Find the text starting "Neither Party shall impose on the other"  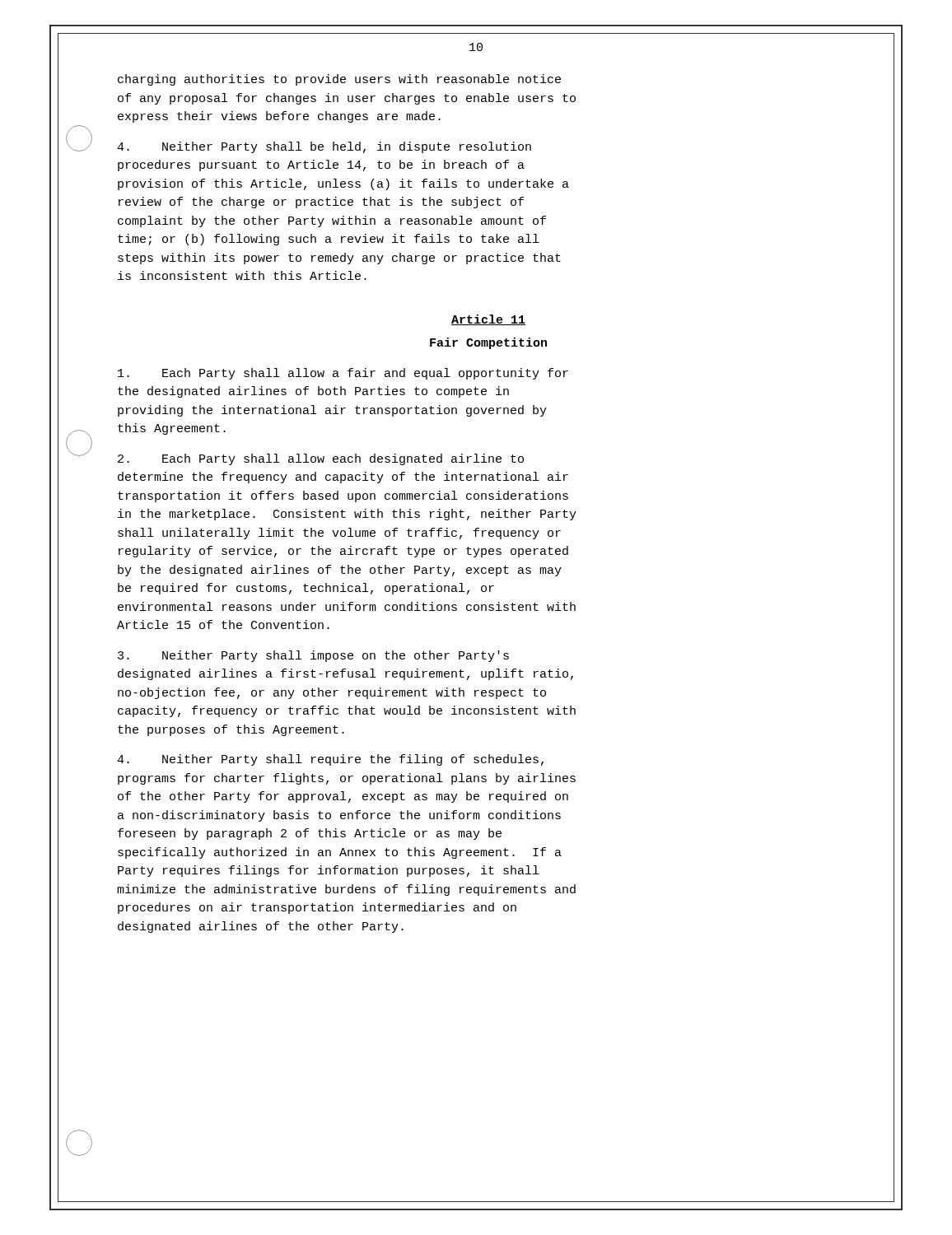pos(347,693)
